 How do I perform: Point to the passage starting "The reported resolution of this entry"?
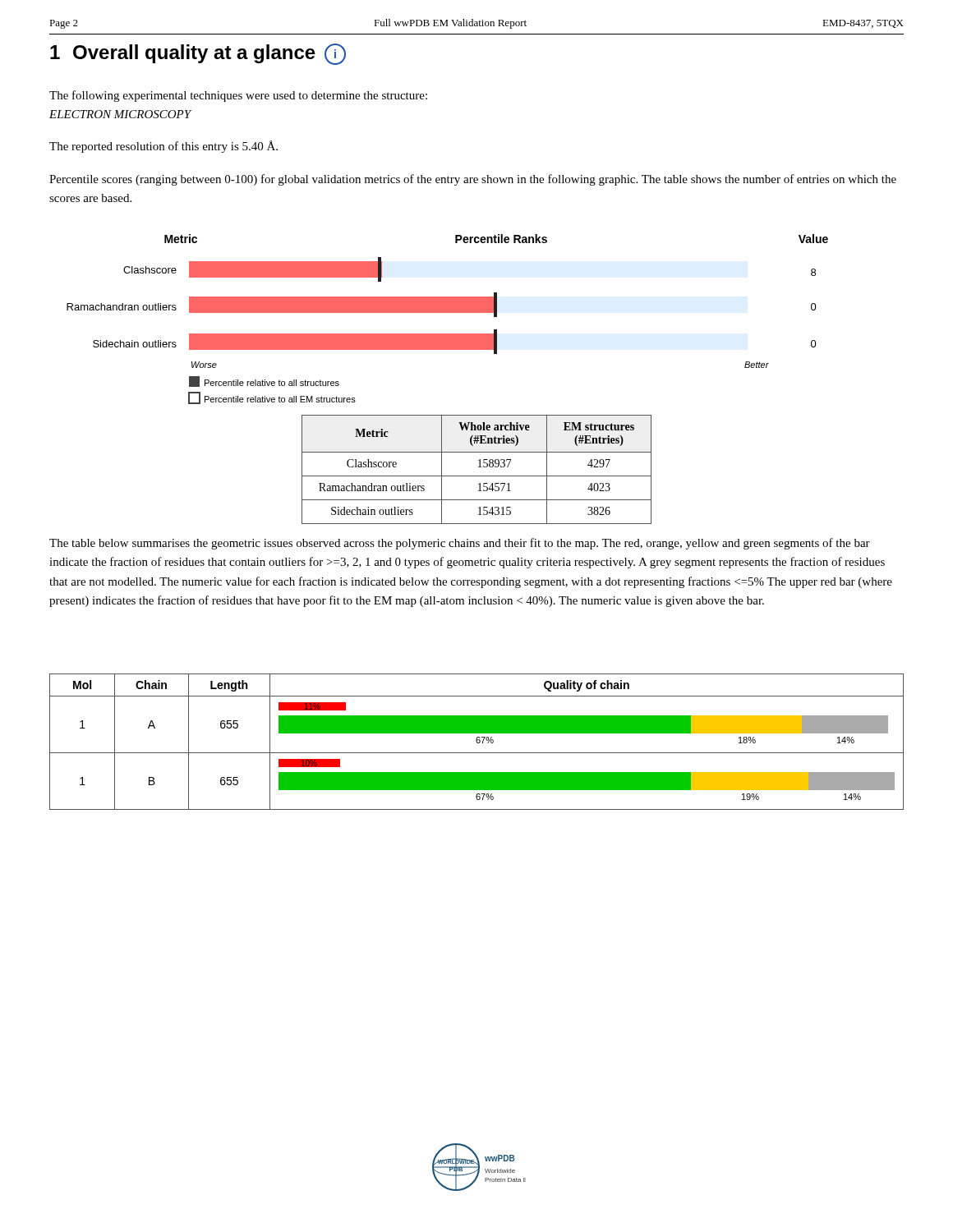164,146
